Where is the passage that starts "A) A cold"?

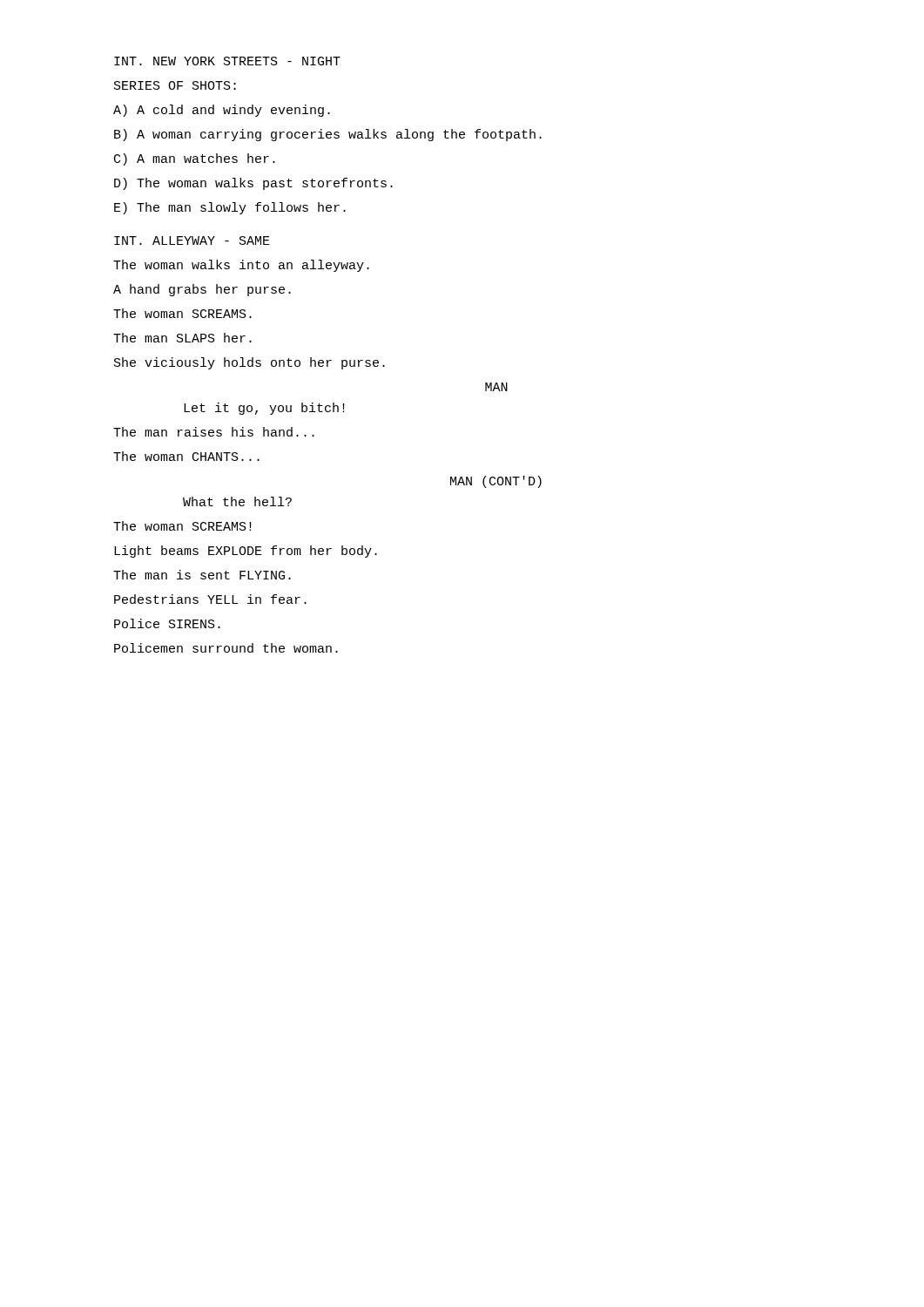(x=222, y=111)
